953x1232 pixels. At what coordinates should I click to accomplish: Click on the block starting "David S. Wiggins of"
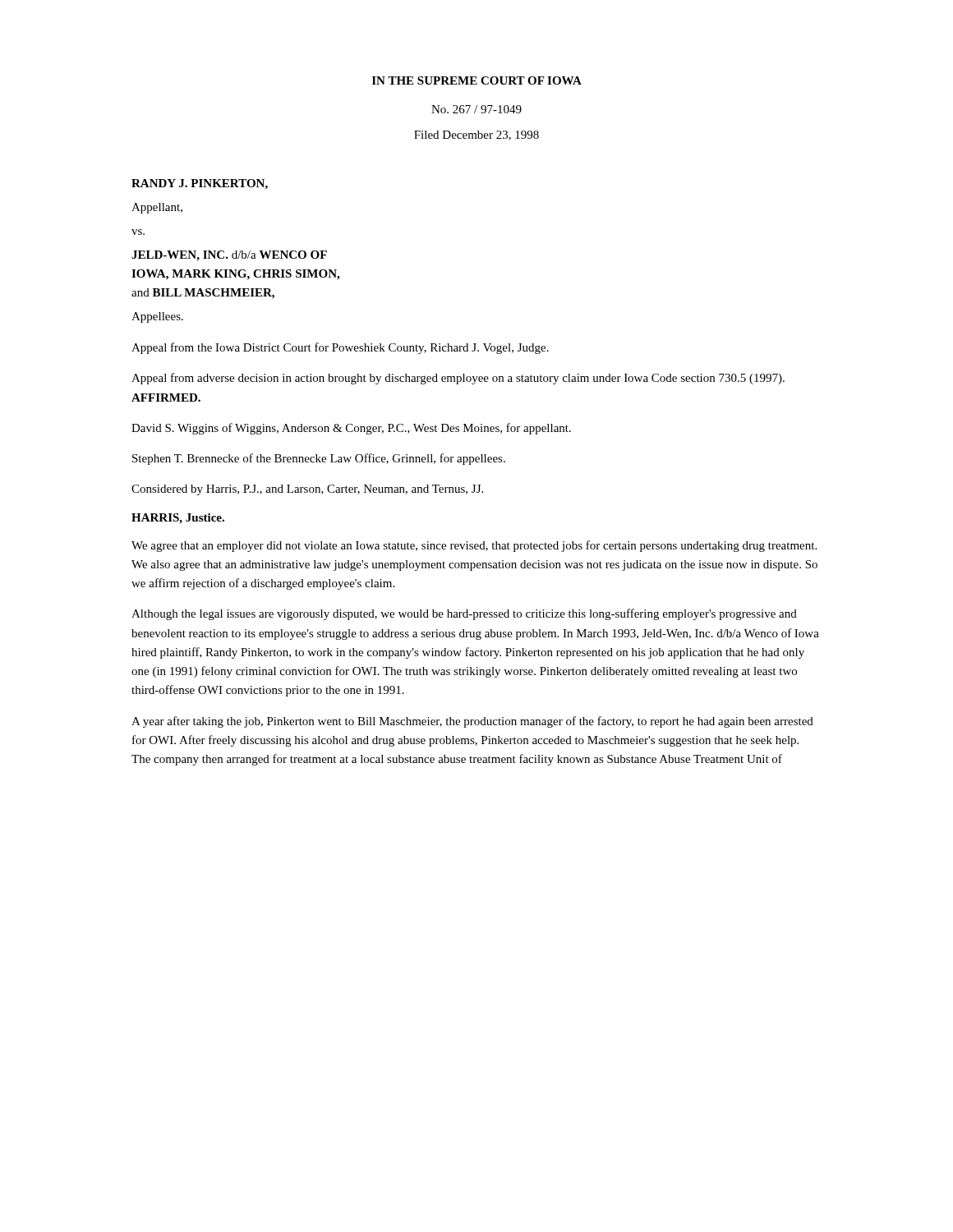coord(352,428)
